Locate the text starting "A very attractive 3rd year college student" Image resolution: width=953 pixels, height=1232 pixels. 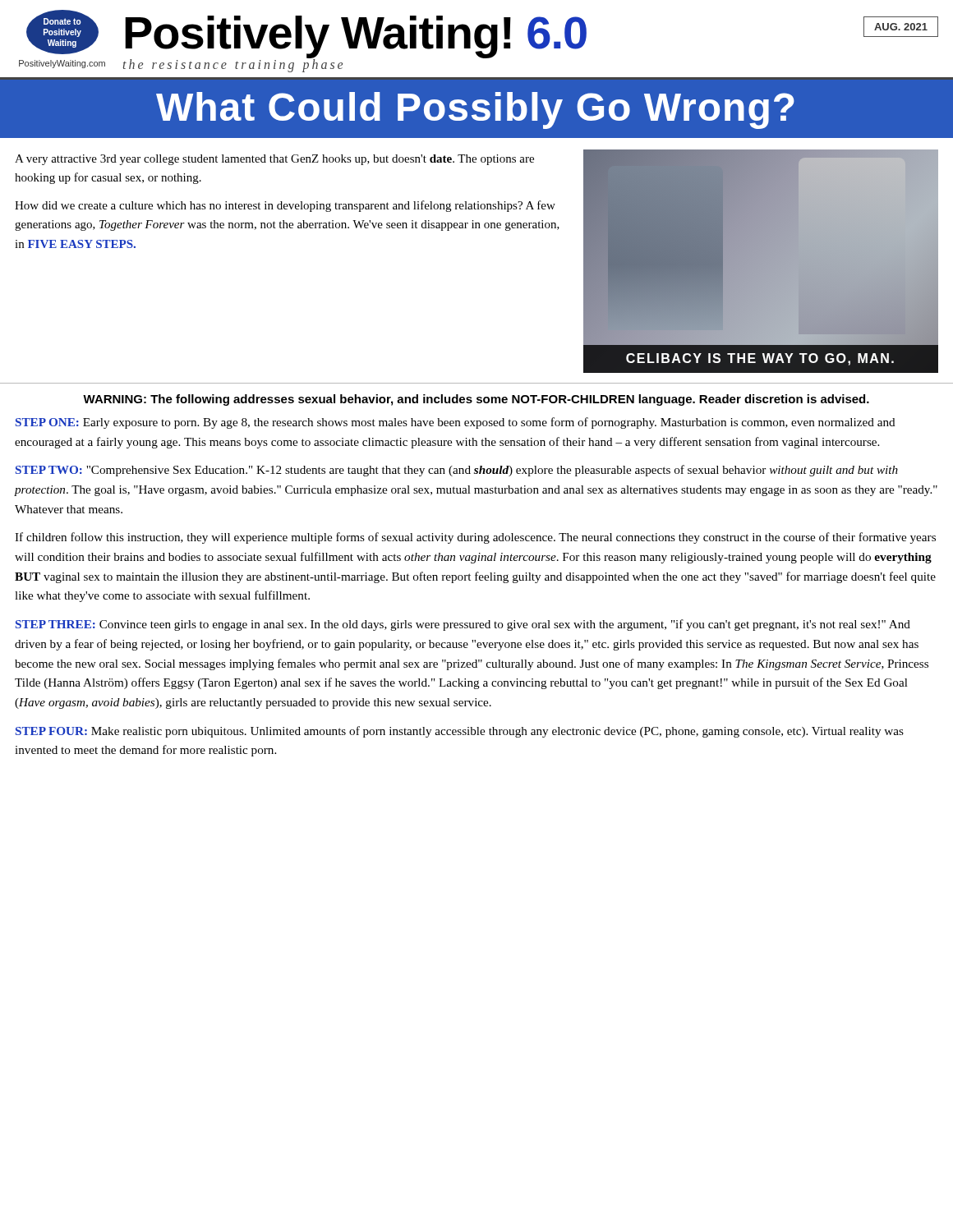275,168
